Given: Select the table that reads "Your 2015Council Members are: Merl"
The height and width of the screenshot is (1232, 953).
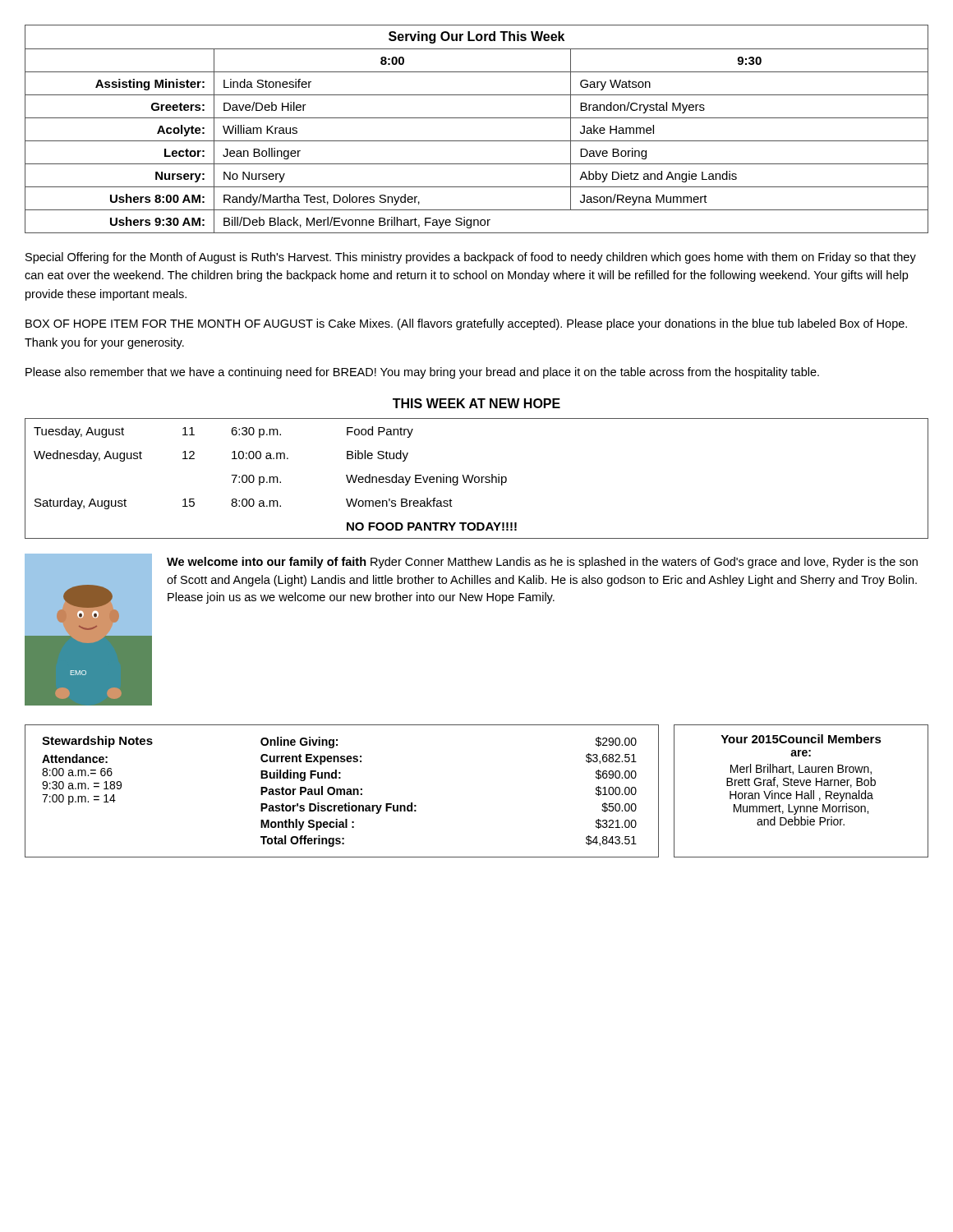Looking at the screenshot, I should tap(801, 791).
